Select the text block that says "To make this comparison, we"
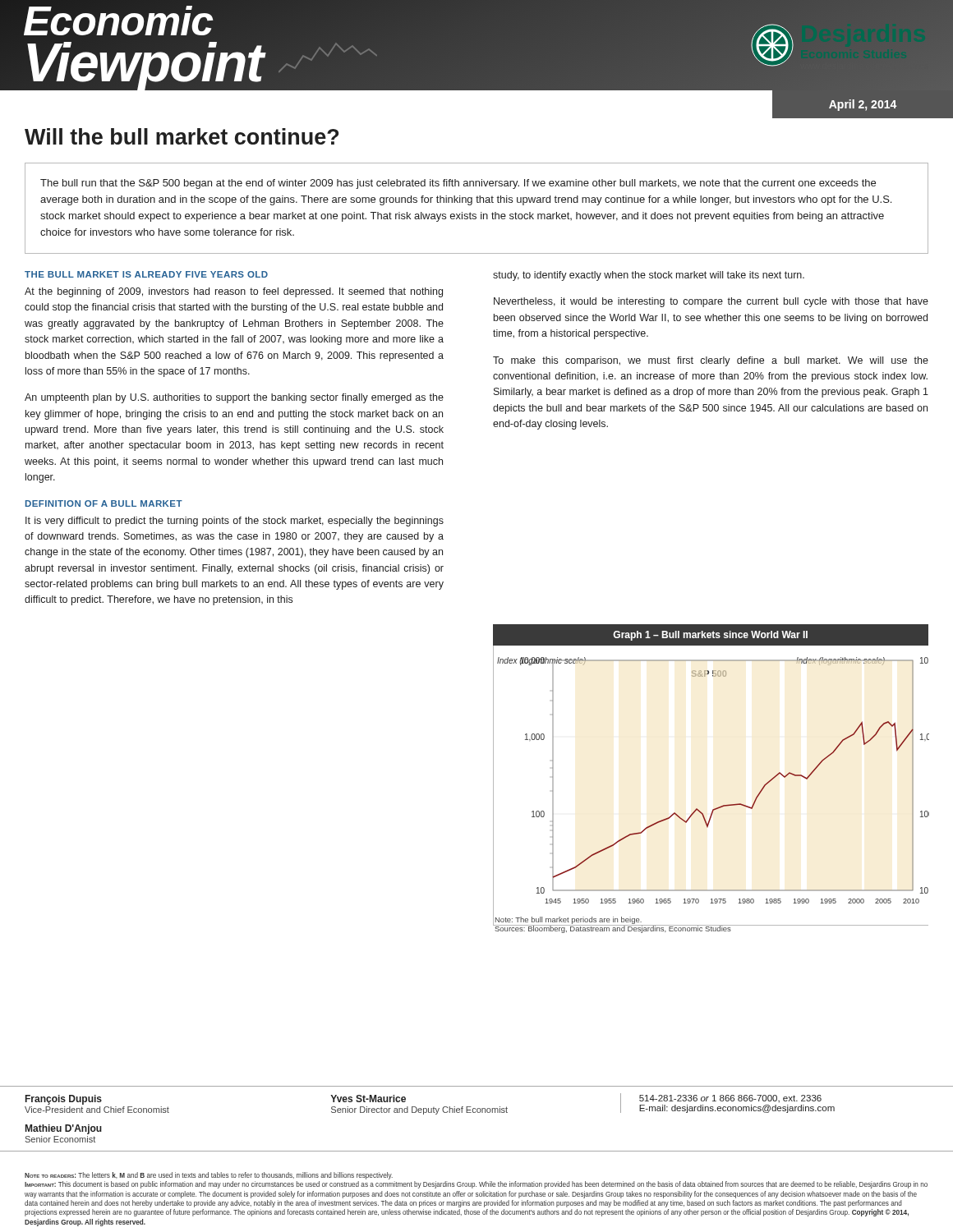 (x=711, y=392)
